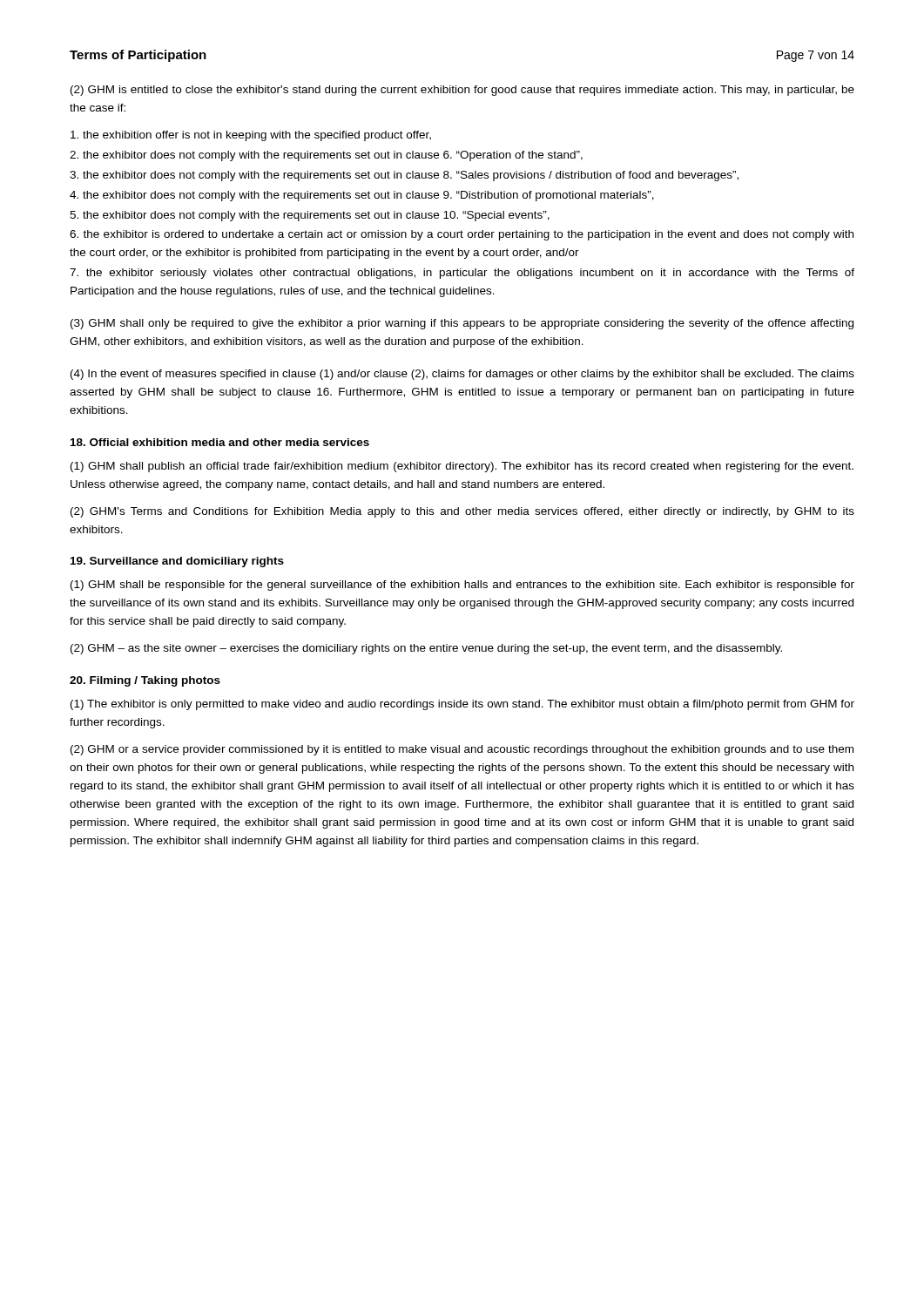Viewport: 924px width, 1307px height.
Task: Navigate to the text starting "2. the exhibitor does"
Action: [x=326, y=154]
